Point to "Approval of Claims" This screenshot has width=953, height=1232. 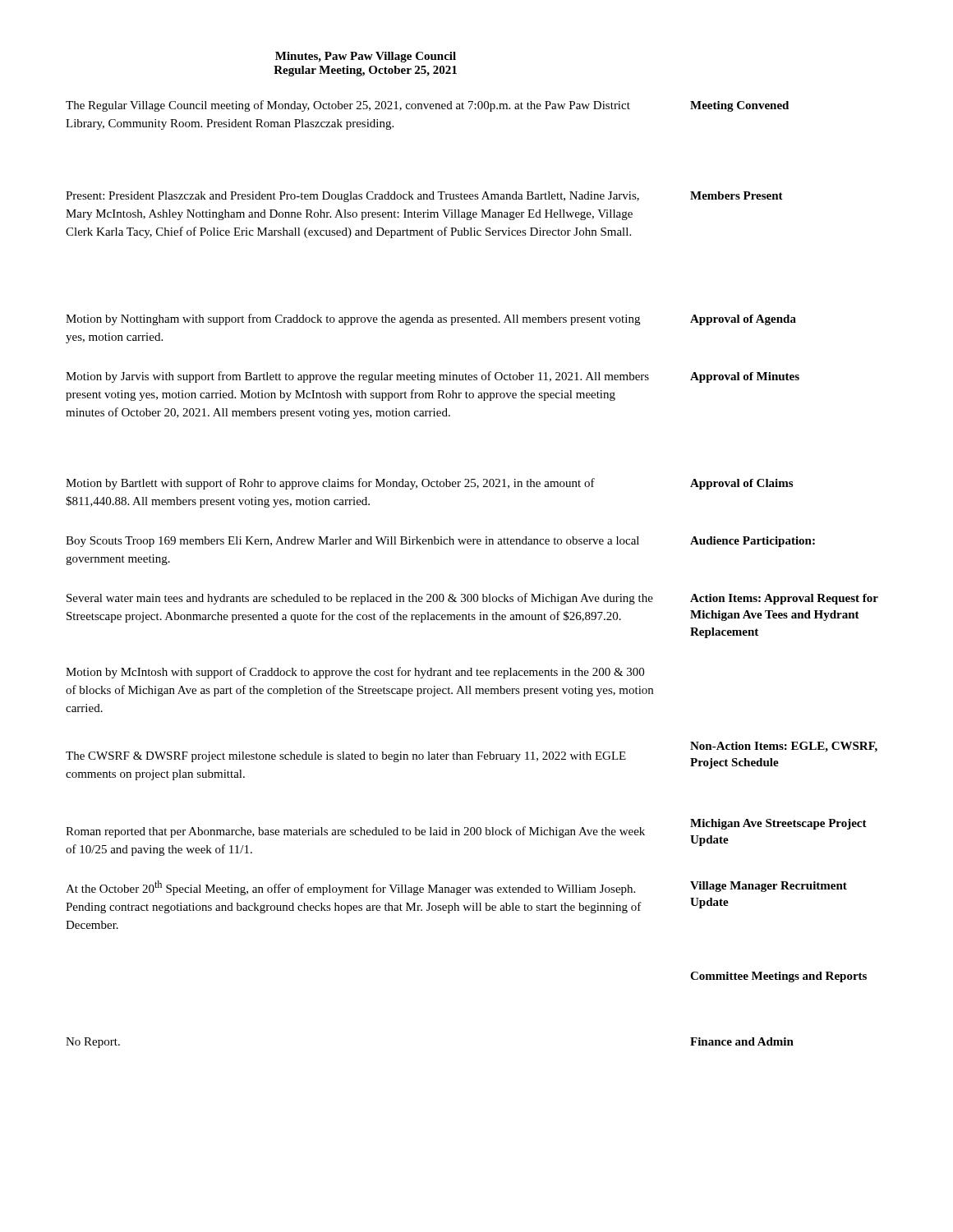coord(742,483)
